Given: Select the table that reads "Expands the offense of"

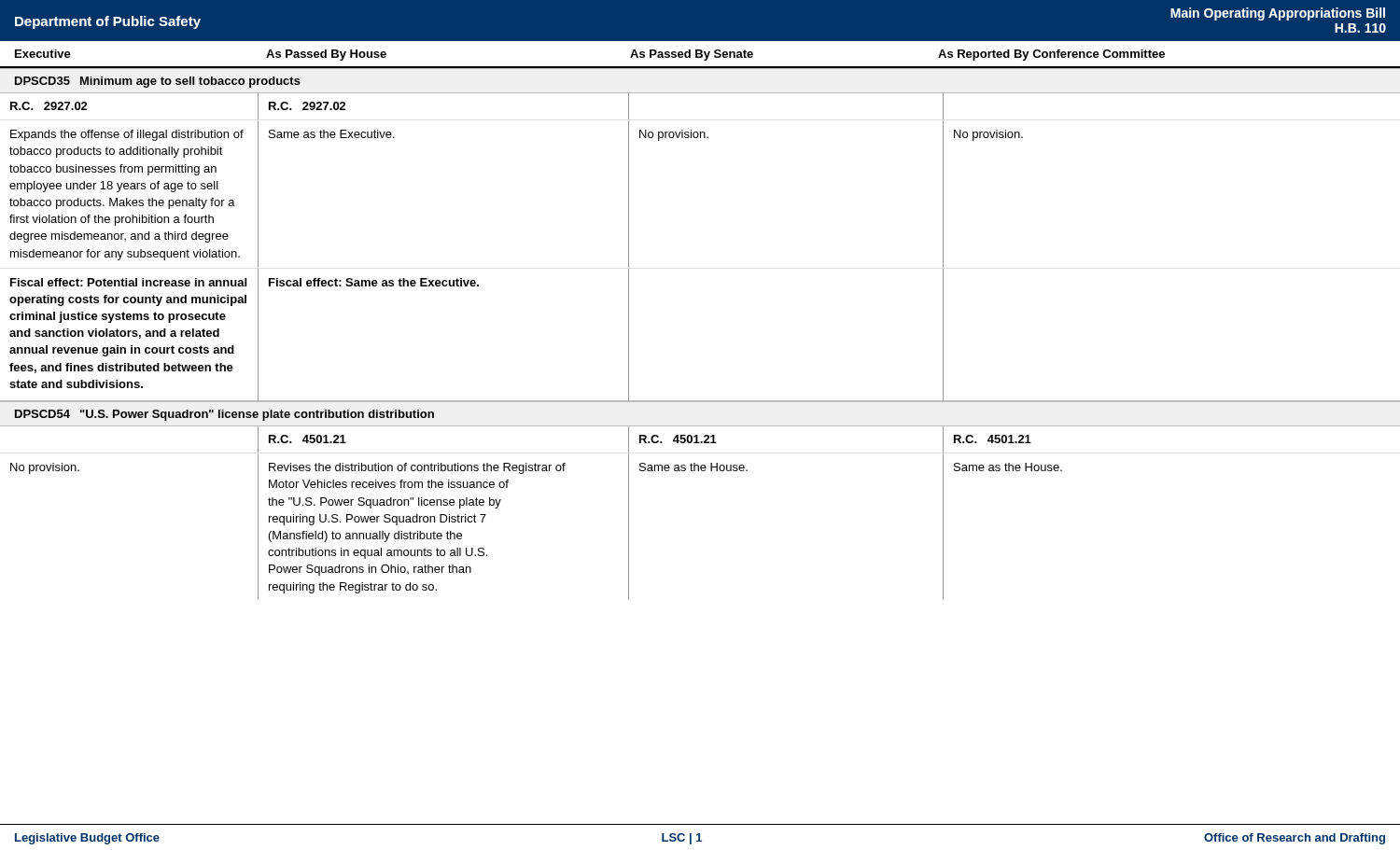Looking at the screenshot, I should 700,194.
